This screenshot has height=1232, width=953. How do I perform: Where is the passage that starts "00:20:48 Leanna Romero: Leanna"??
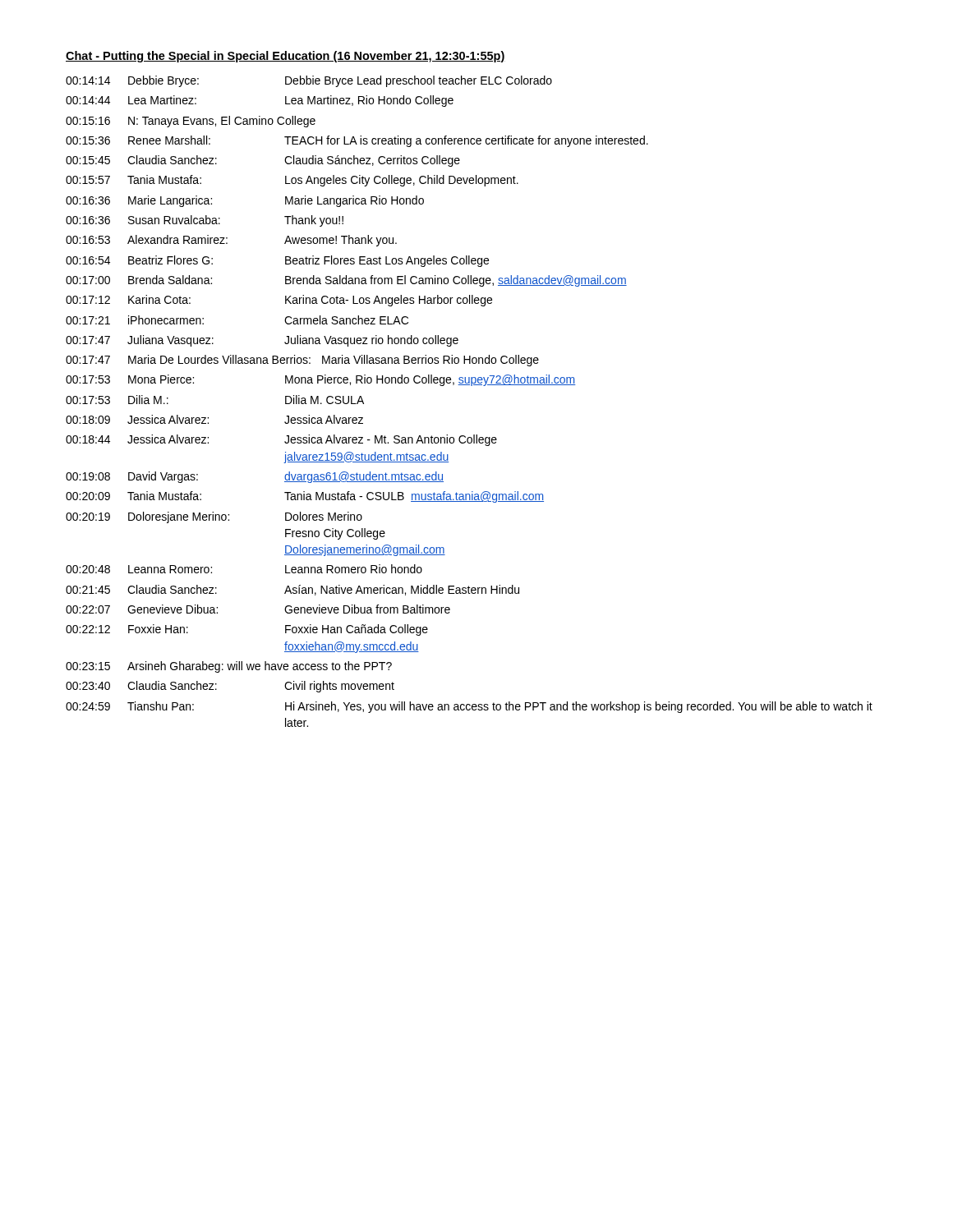[x=86, y=569]
